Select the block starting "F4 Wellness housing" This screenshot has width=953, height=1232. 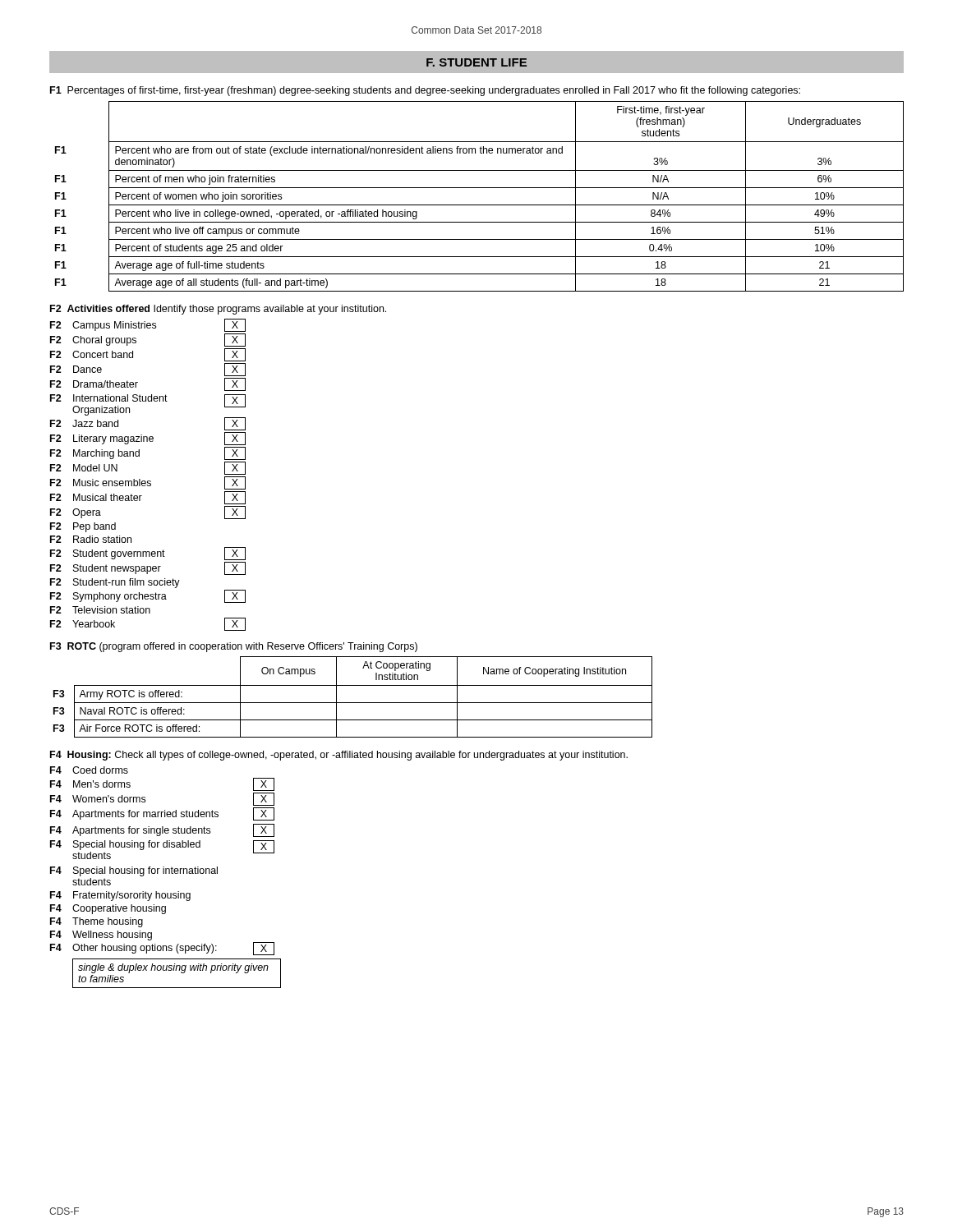[151, 935]
